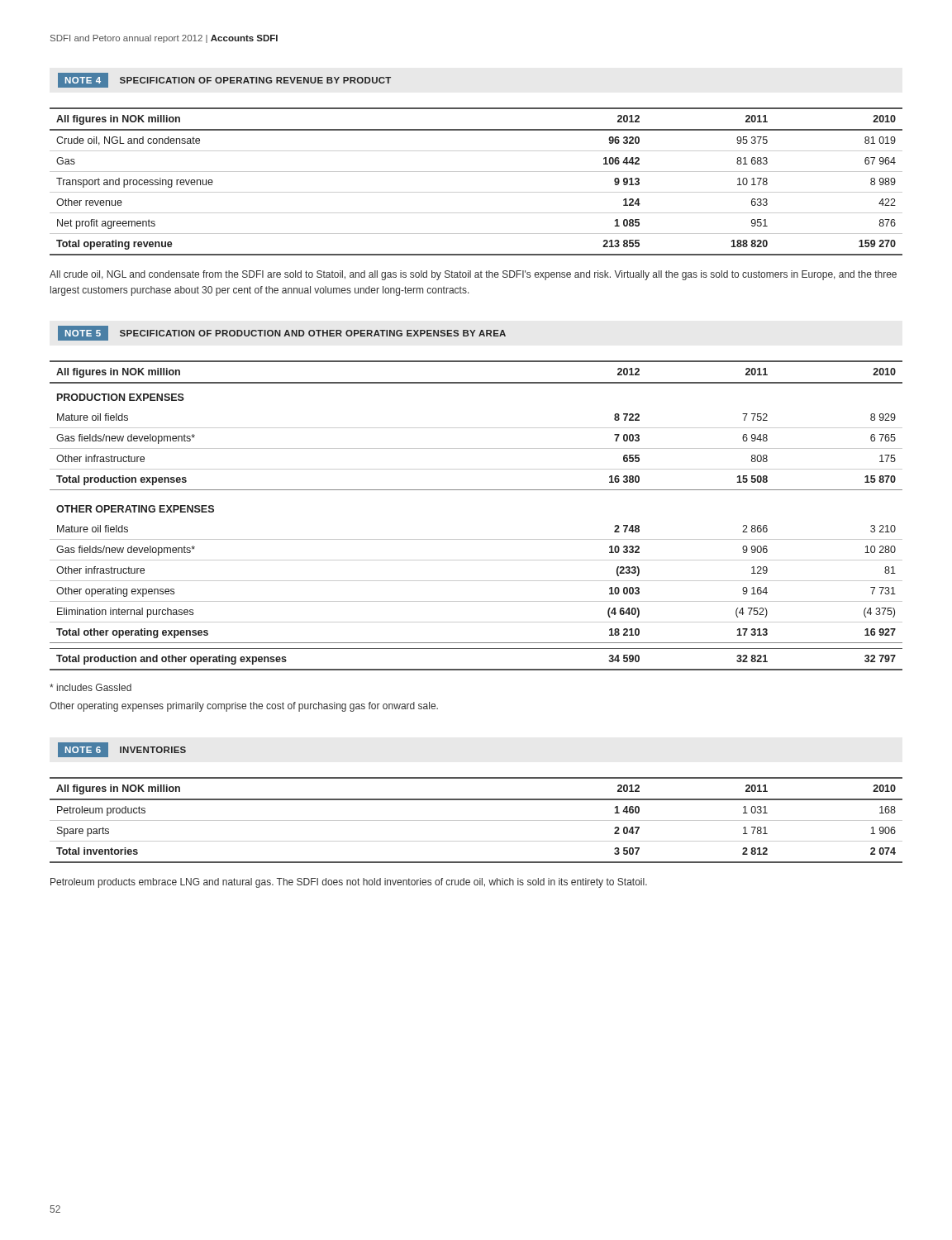The width and height of the screenshot is (952, 1240).
Task: Click on the table containing "106 442"
Action: point(476,181)
